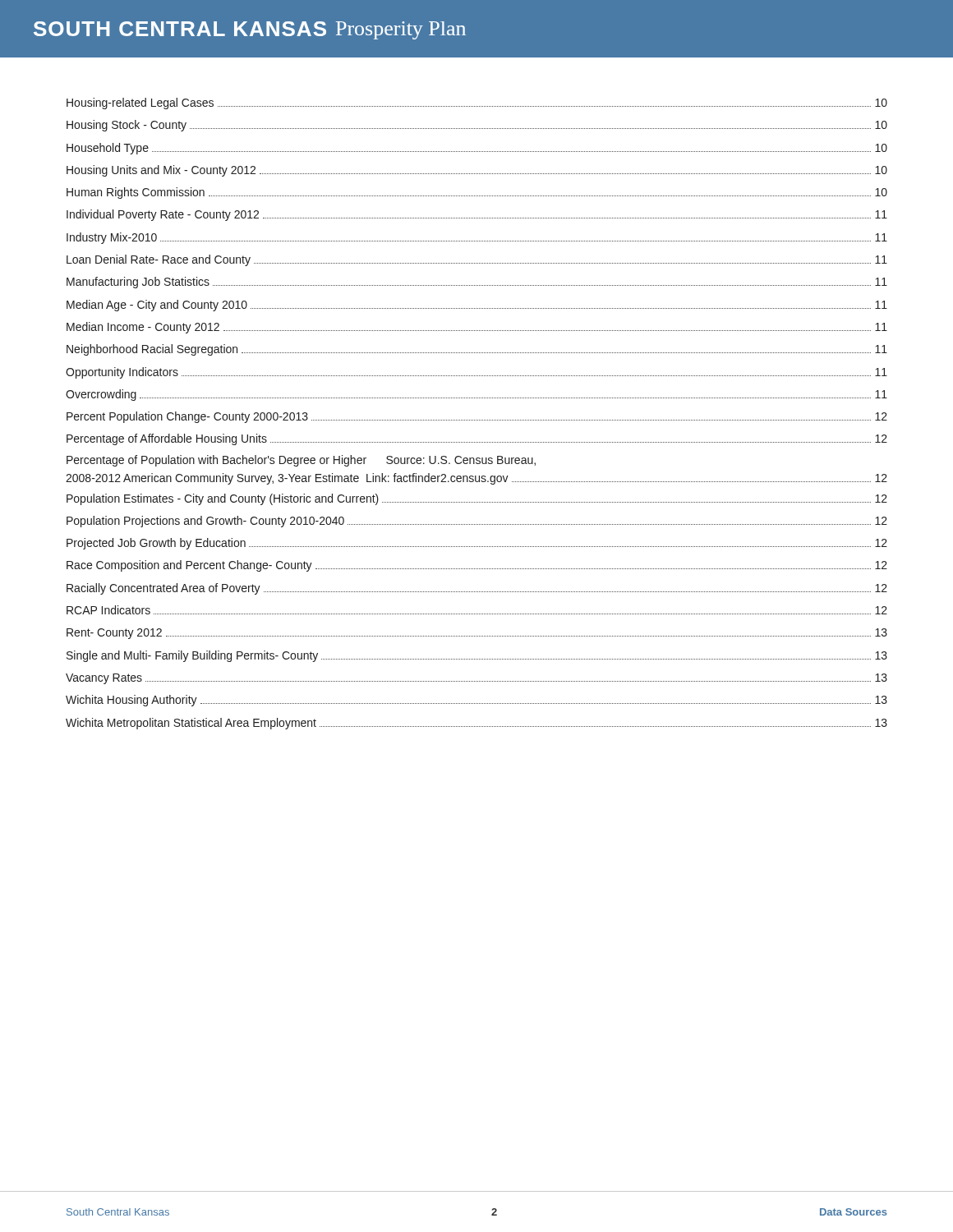This screenshot has height=1232, width=953.
Task: Find the list item with the text "Single and Multi- Family"
Action: pos(476,656)
